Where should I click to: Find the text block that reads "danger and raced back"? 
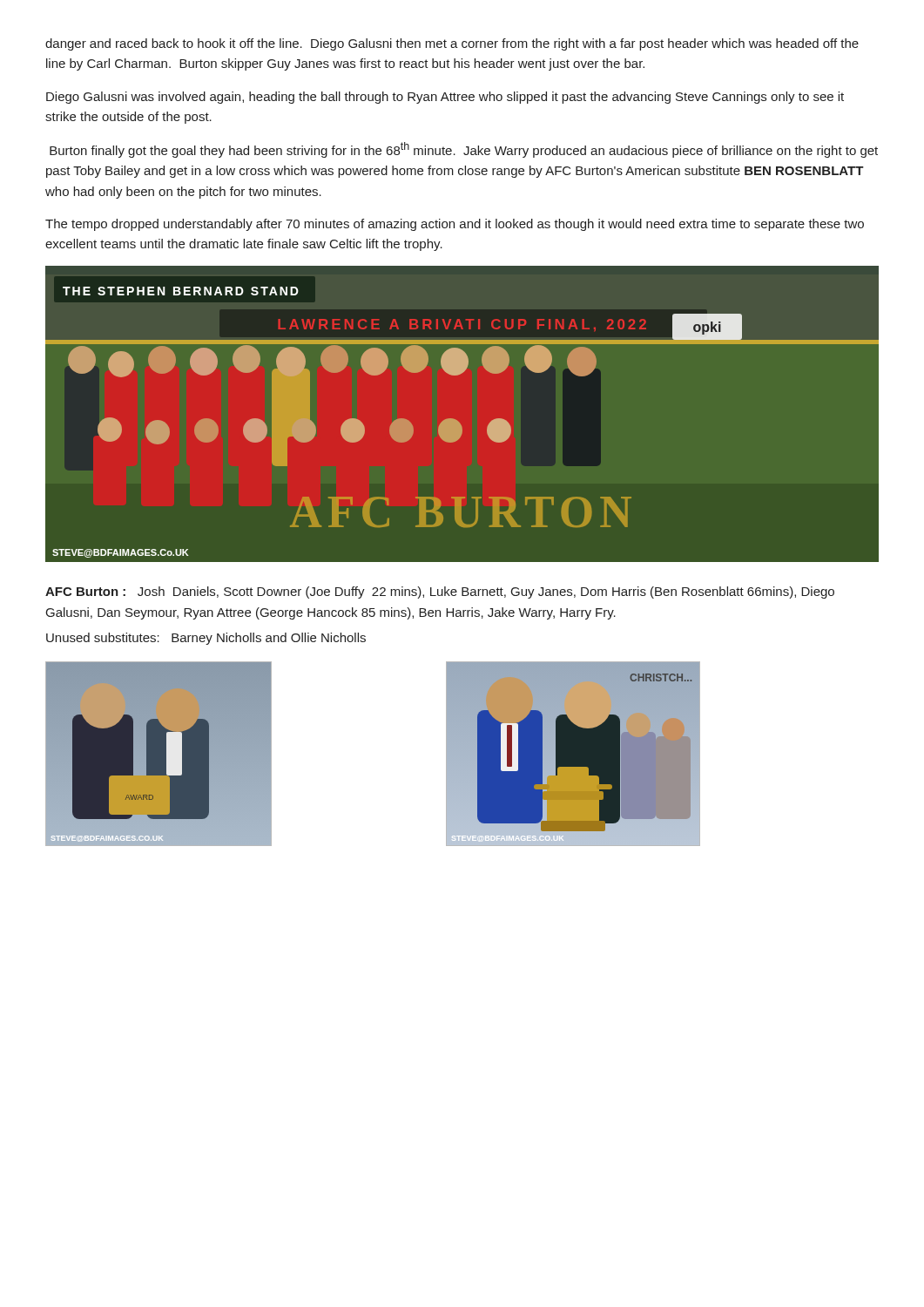452,53
